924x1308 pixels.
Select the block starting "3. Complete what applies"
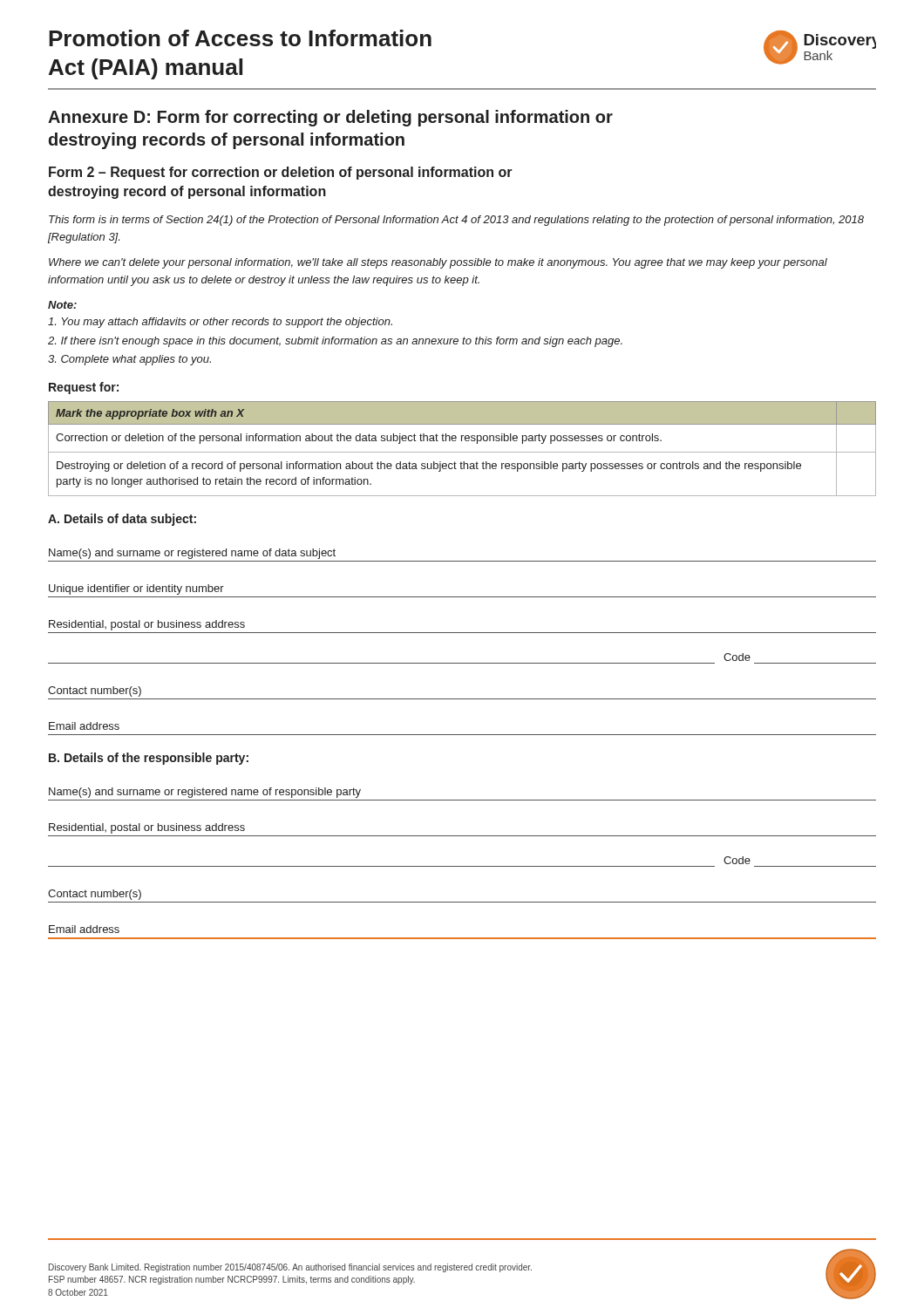[130, 359]
